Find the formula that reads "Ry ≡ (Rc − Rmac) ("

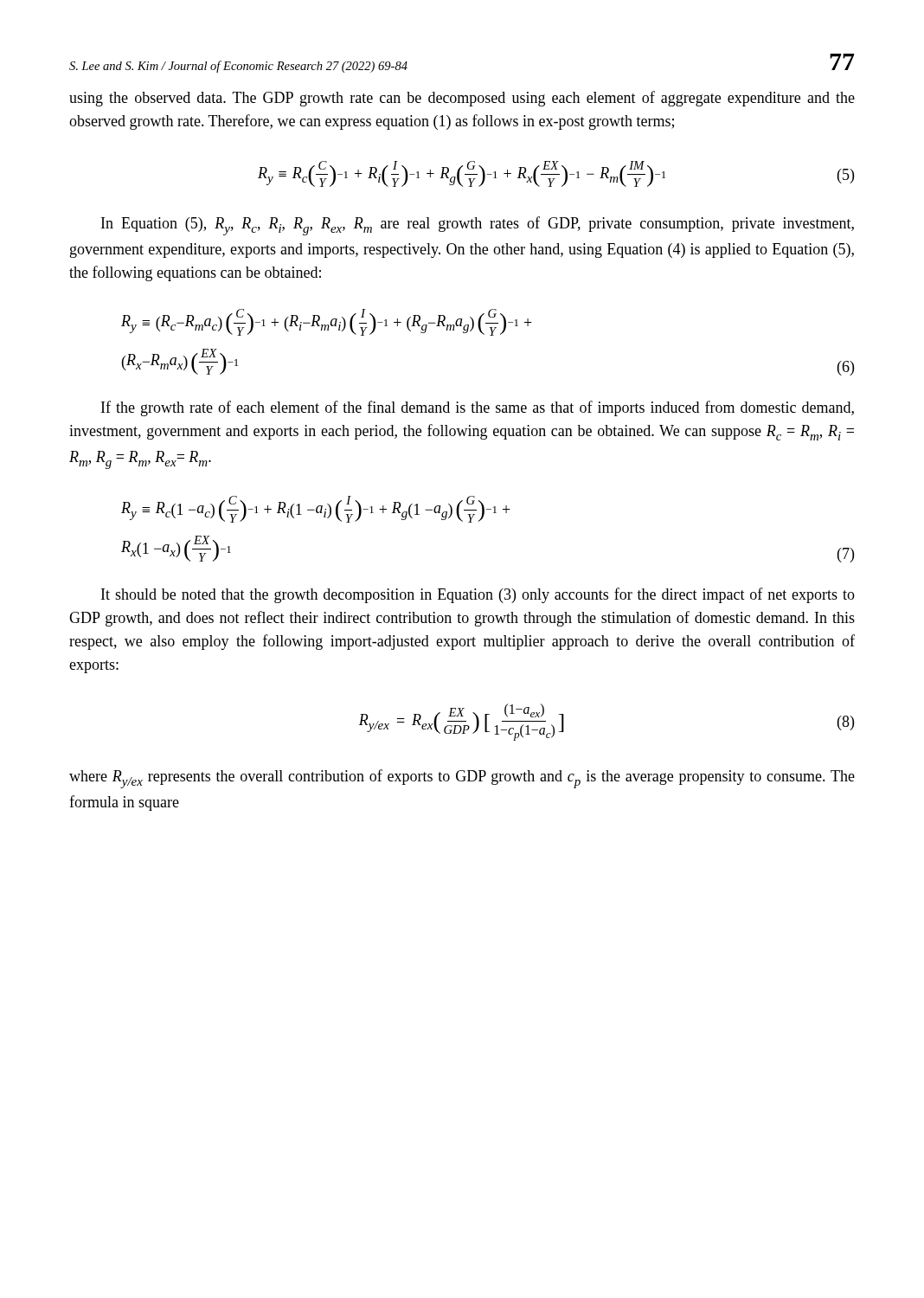click(462, 342)
